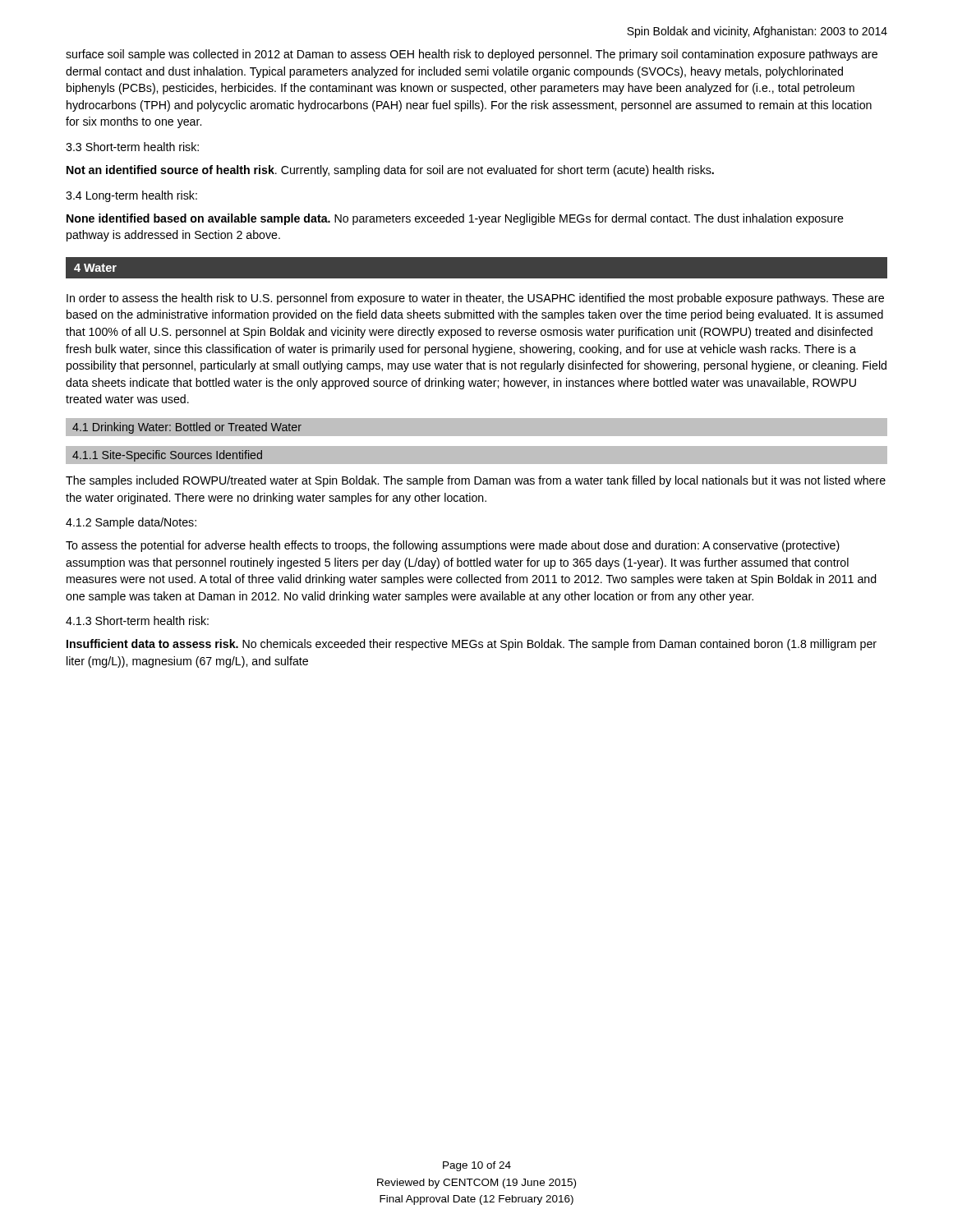Locate the region starting "In order to assess the health"
This screenshot has height=1232, width=953.
click(476, 349)
